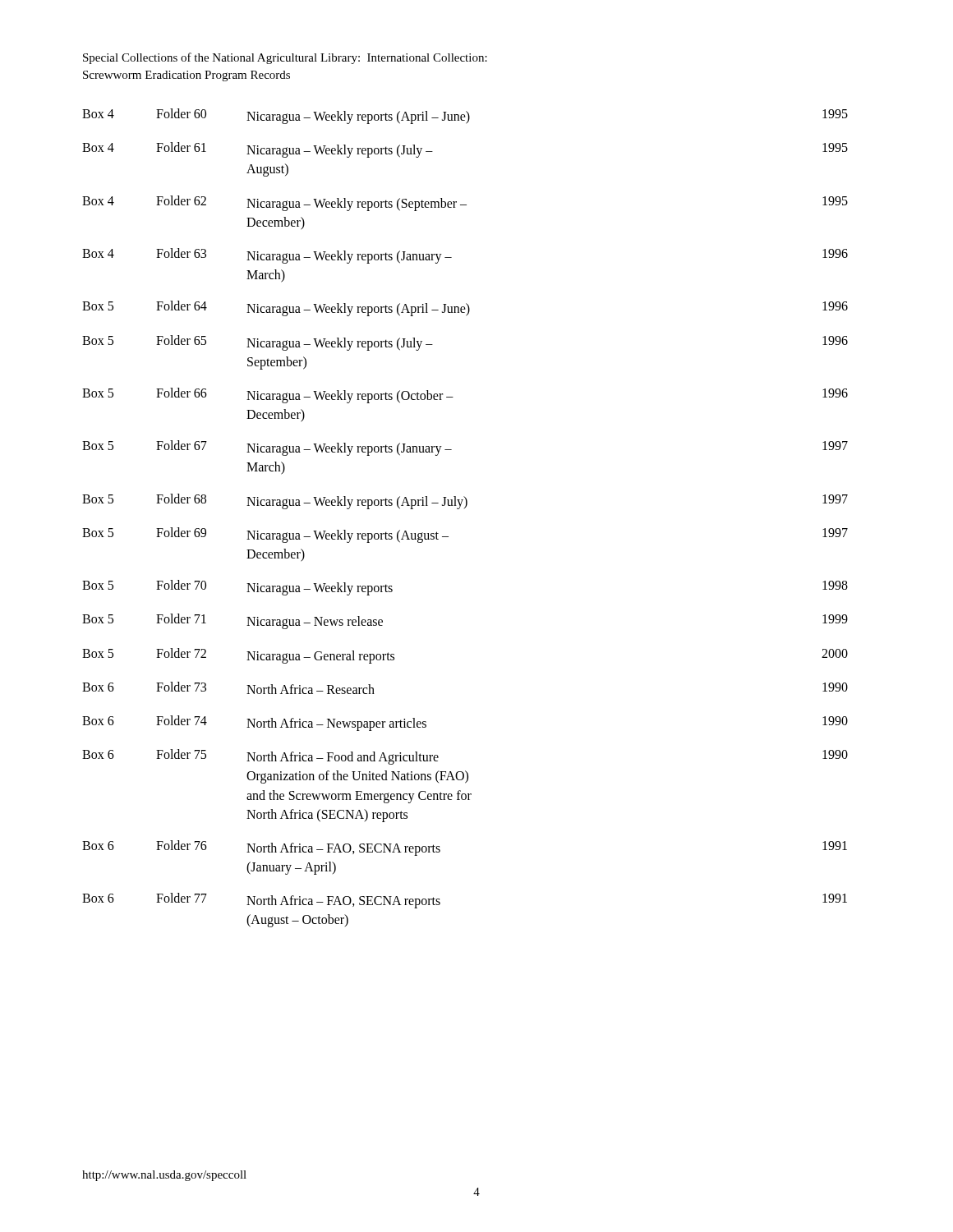This screenshot has width=953, height=1232.
Task: Locate the text starting "Box 5 Folder 70 Nicaragua – Weekly"
Action: coord(101,588)
